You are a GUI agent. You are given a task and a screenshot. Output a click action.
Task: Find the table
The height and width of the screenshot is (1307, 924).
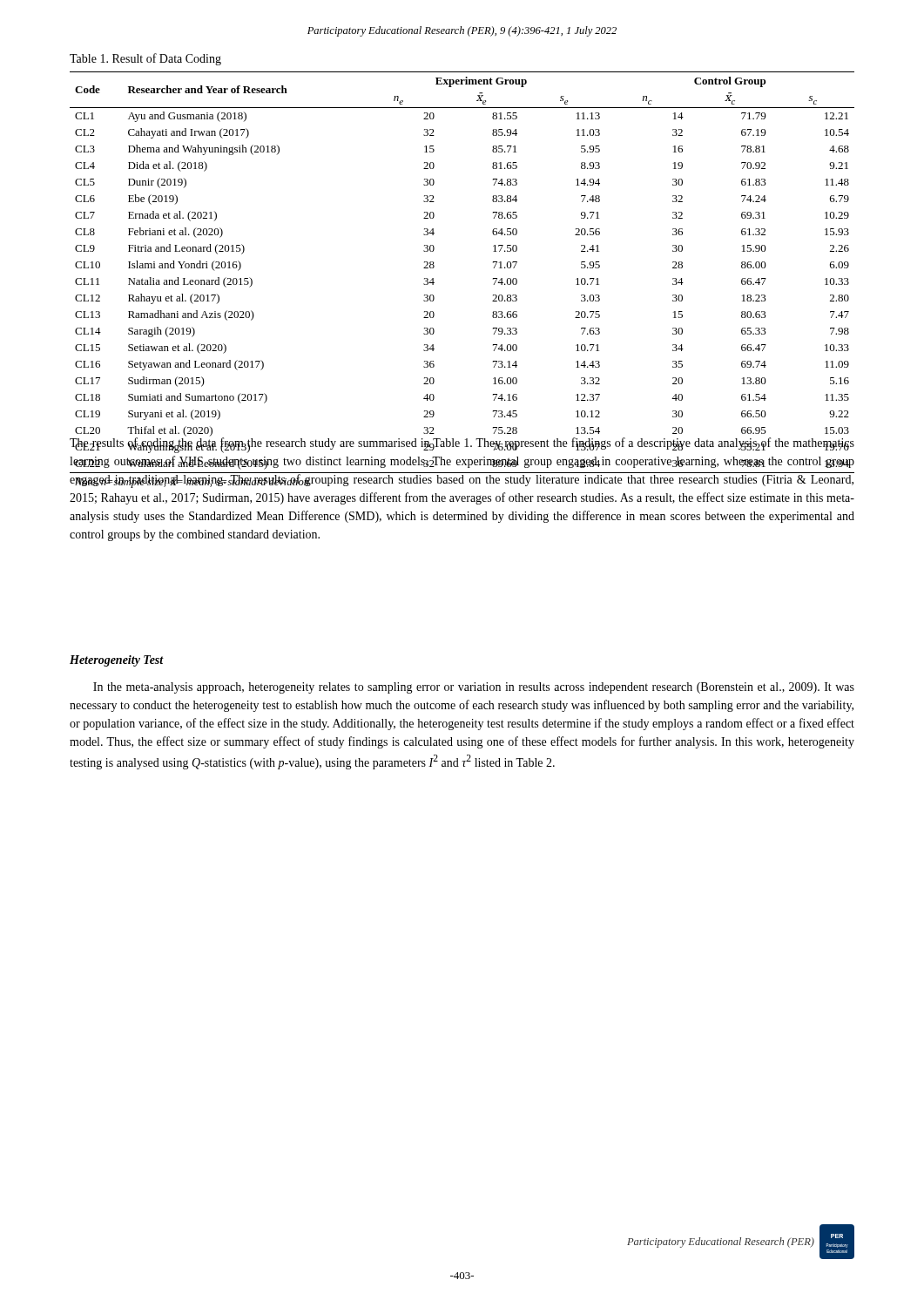[x=462, y=281]
